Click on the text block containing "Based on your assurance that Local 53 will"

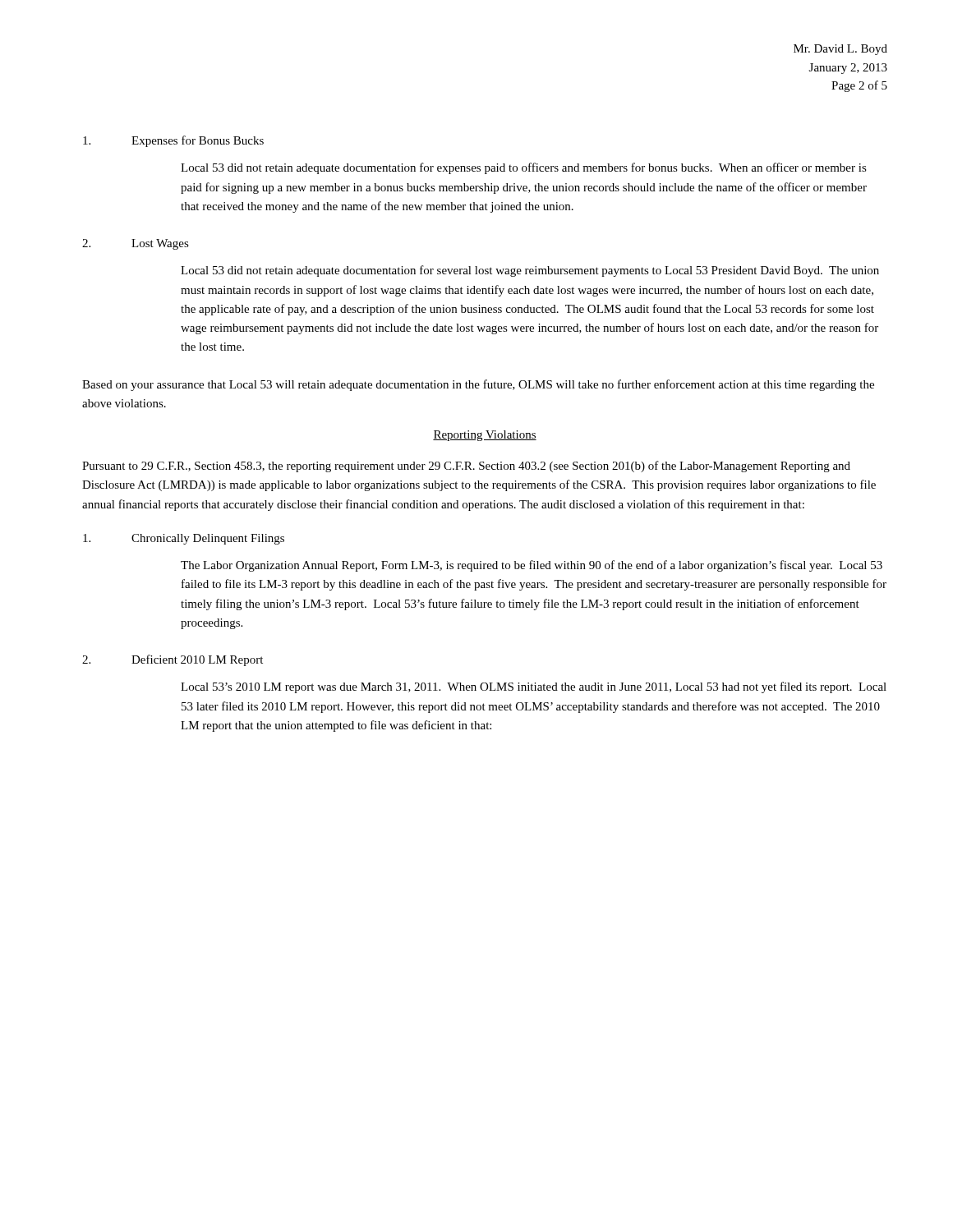click(478, 394)
